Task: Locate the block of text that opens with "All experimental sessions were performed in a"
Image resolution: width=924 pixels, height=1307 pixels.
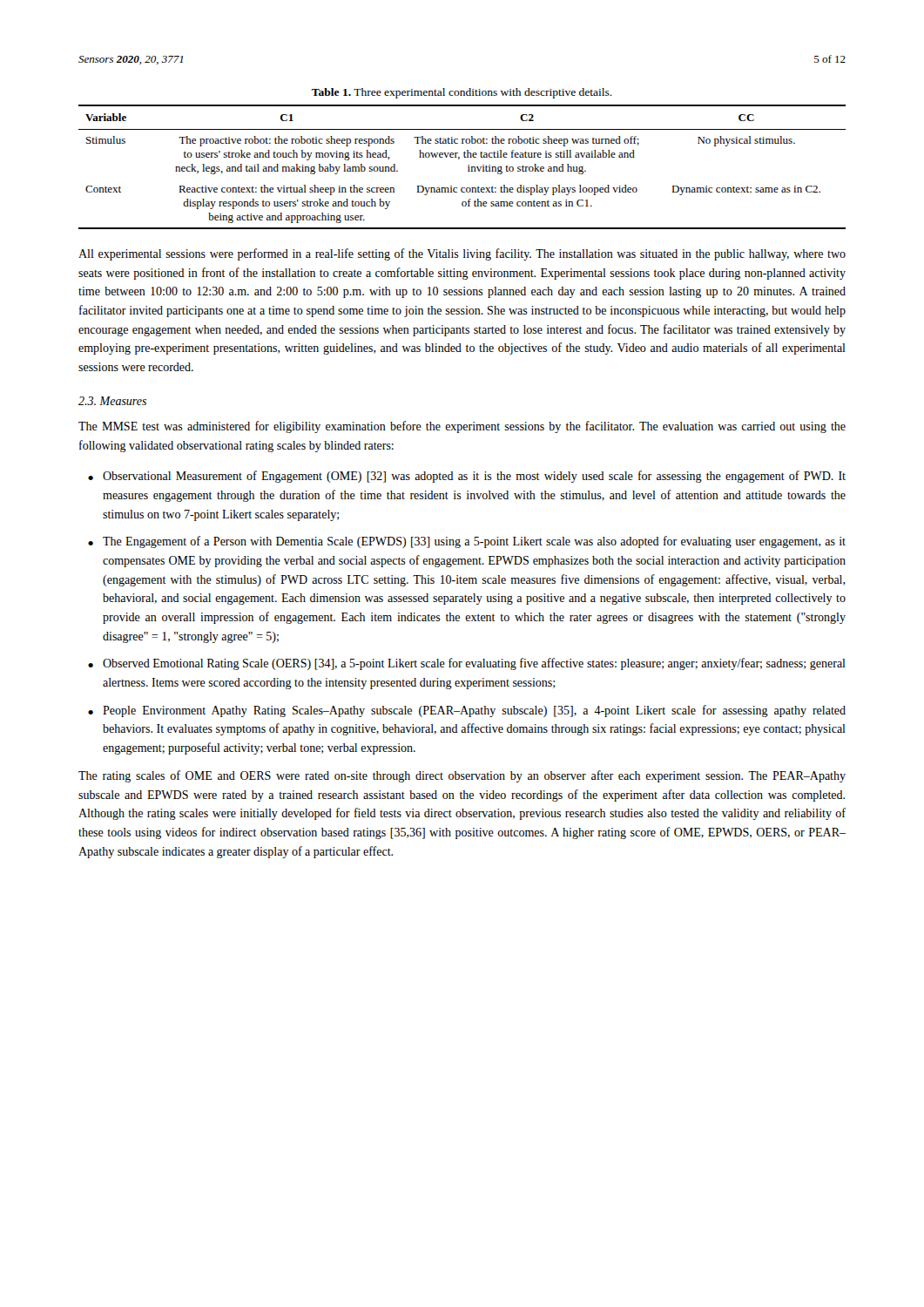Action: 462,311
